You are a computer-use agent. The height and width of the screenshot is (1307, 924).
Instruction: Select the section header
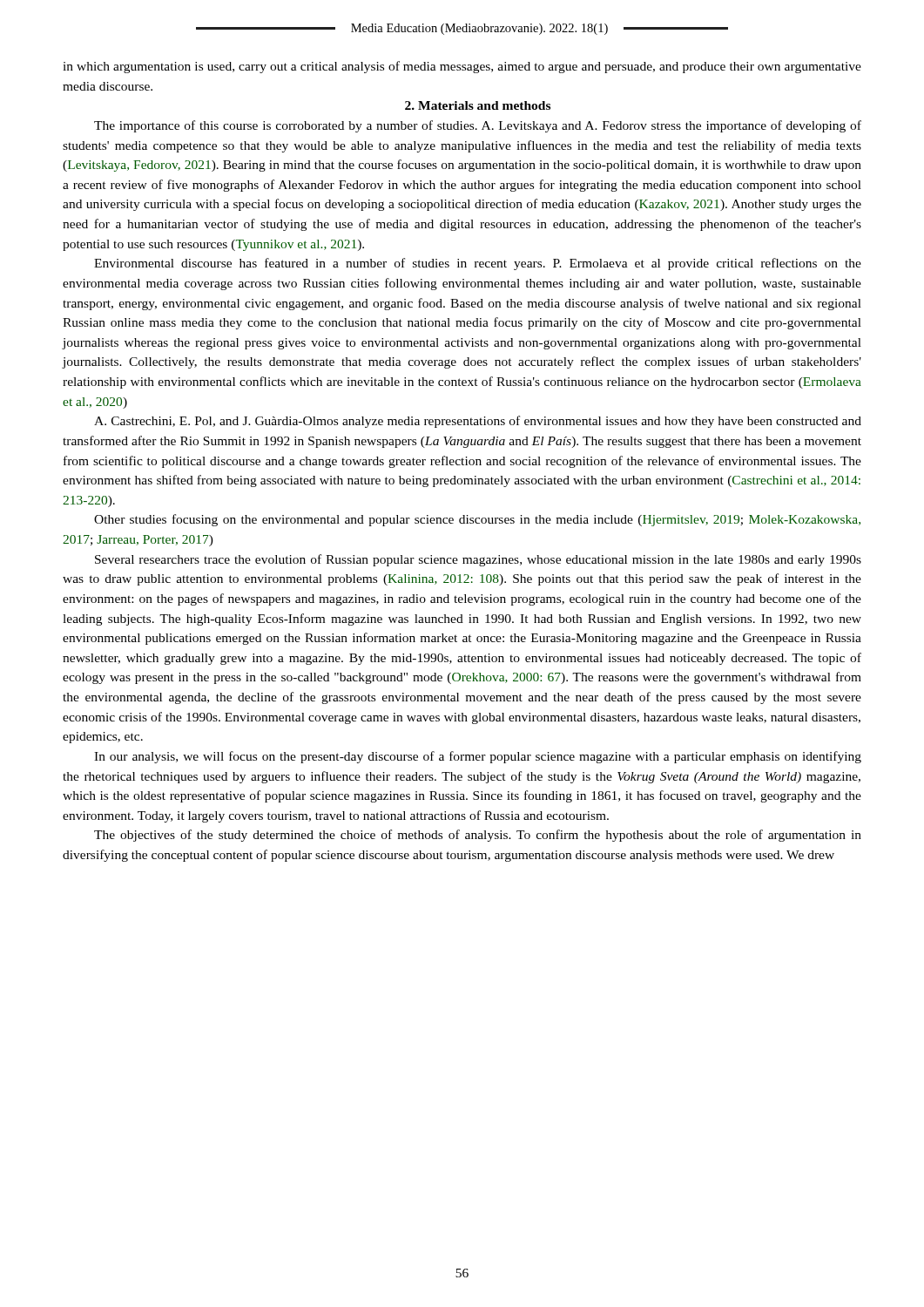462,106
